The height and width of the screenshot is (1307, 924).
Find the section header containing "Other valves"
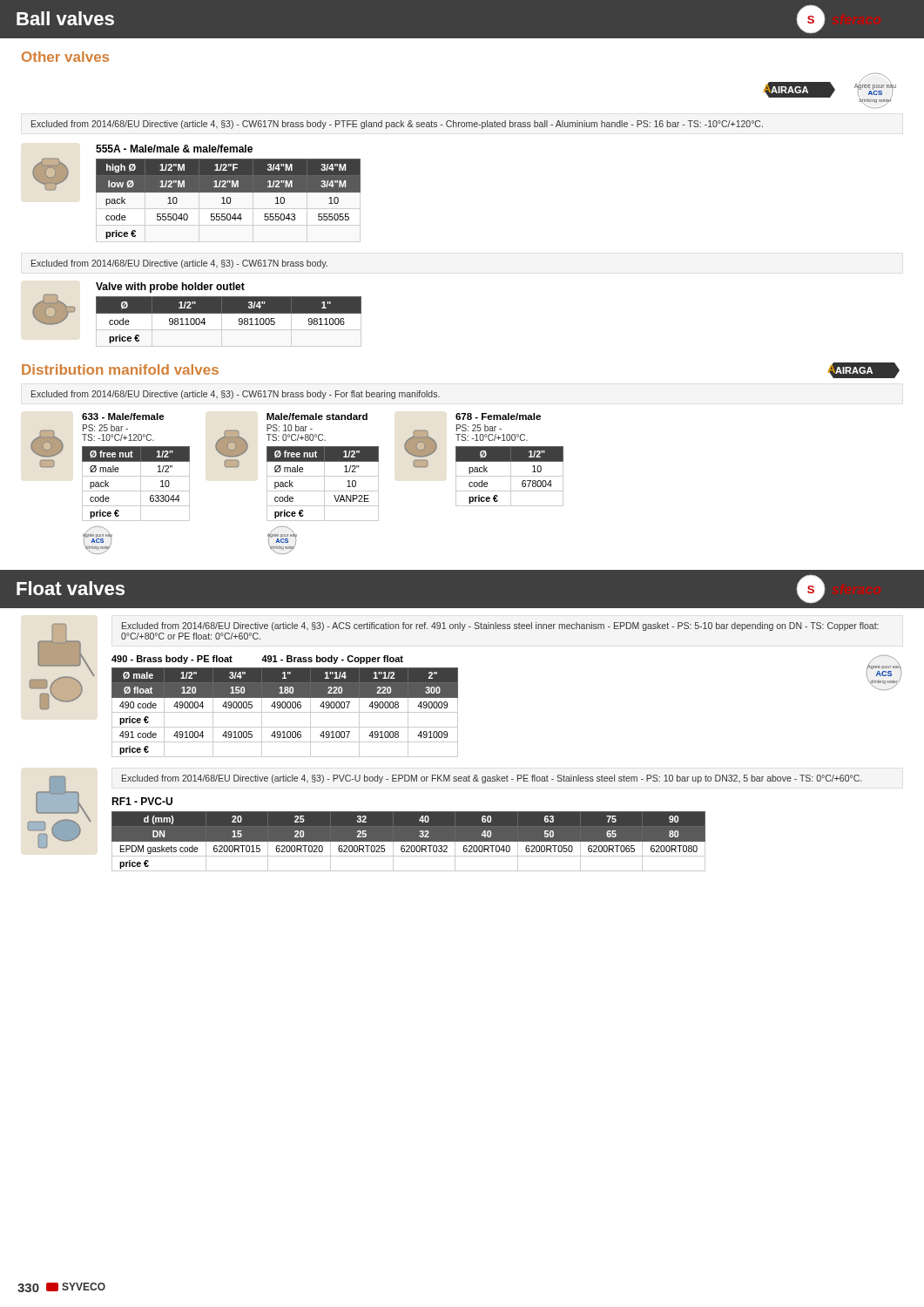pyautogui.click(x=65, y=57)
